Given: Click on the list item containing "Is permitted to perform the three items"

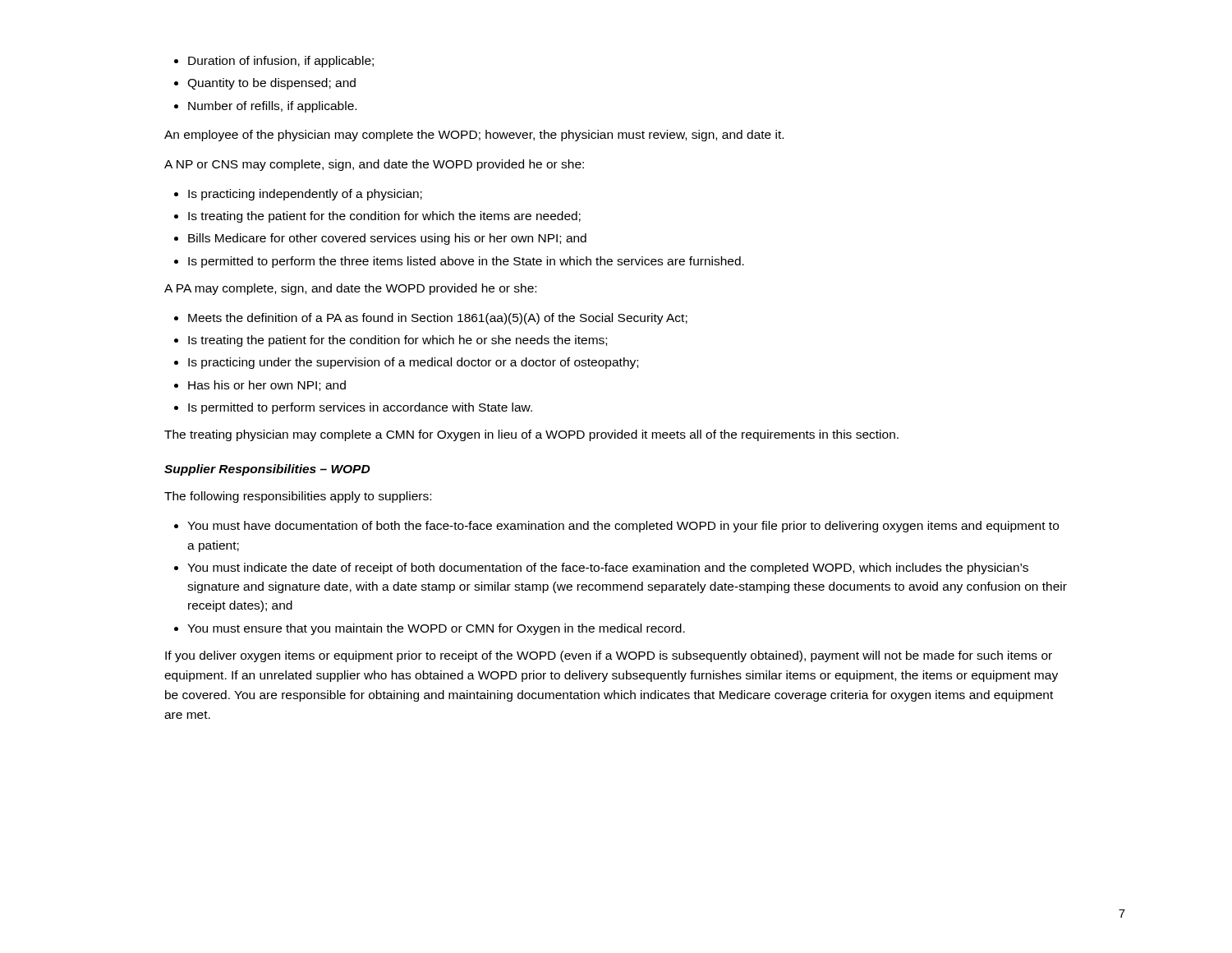Looking at the screenshot, I should click(628, 261).
